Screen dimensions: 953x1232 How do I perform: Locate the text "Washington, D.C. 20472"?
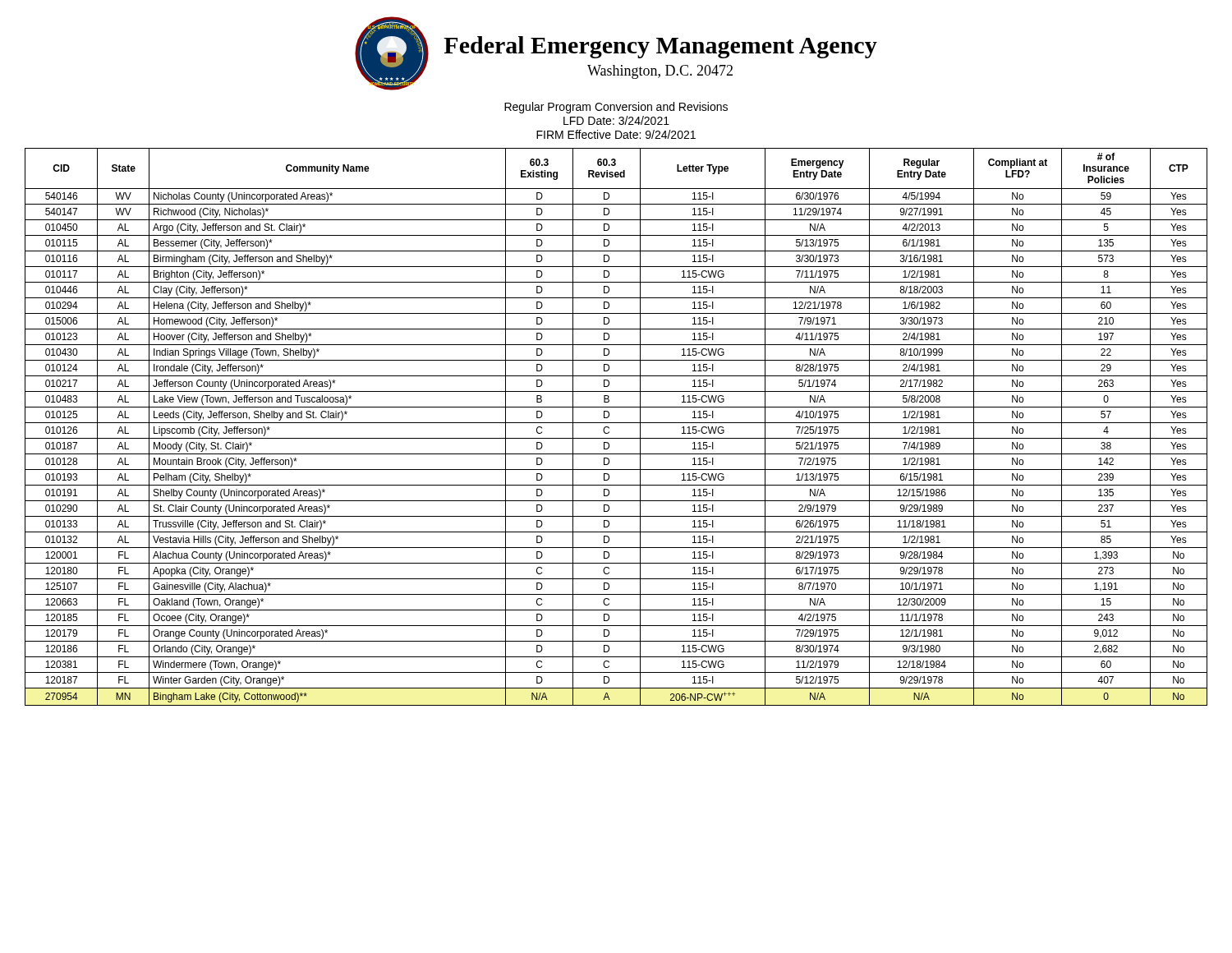[x=660, y=70]
